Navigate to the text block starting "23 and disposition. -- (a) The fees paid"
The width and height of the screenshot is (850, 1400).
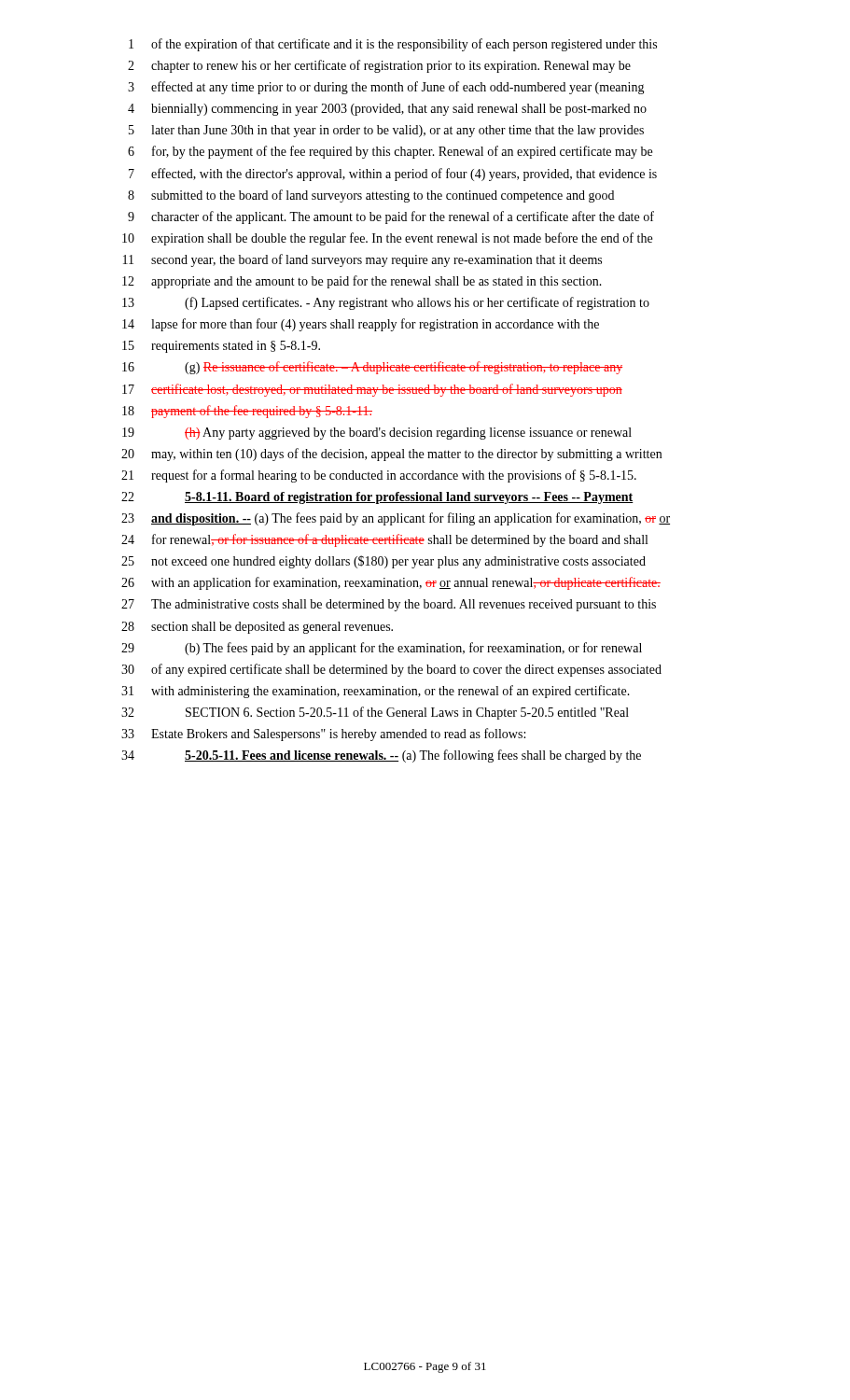pos(442,519)
